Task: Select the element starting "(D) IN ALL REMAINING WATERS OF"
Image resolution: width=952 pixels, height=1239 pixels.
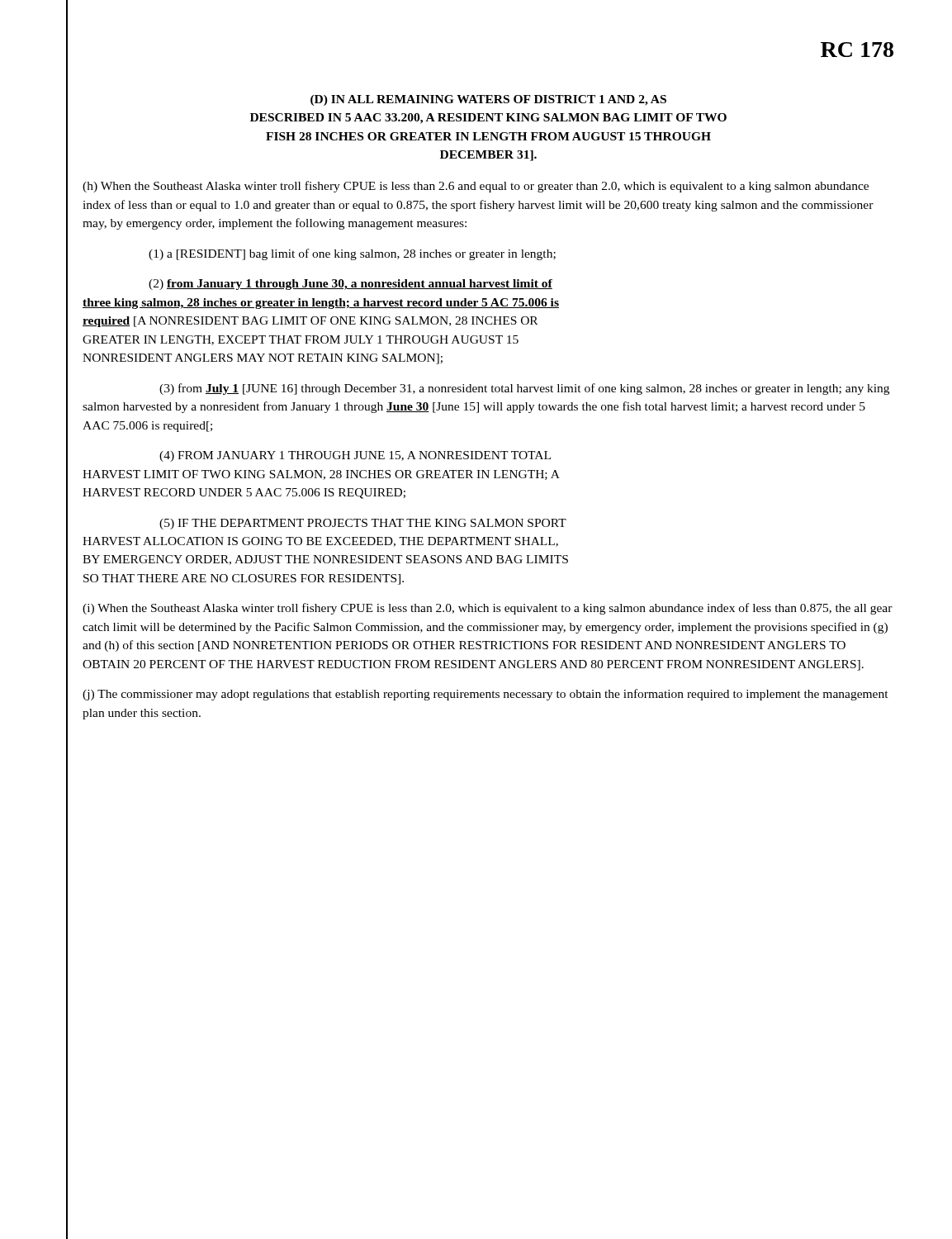Action: pyautogui.click(x=488, y=126)
